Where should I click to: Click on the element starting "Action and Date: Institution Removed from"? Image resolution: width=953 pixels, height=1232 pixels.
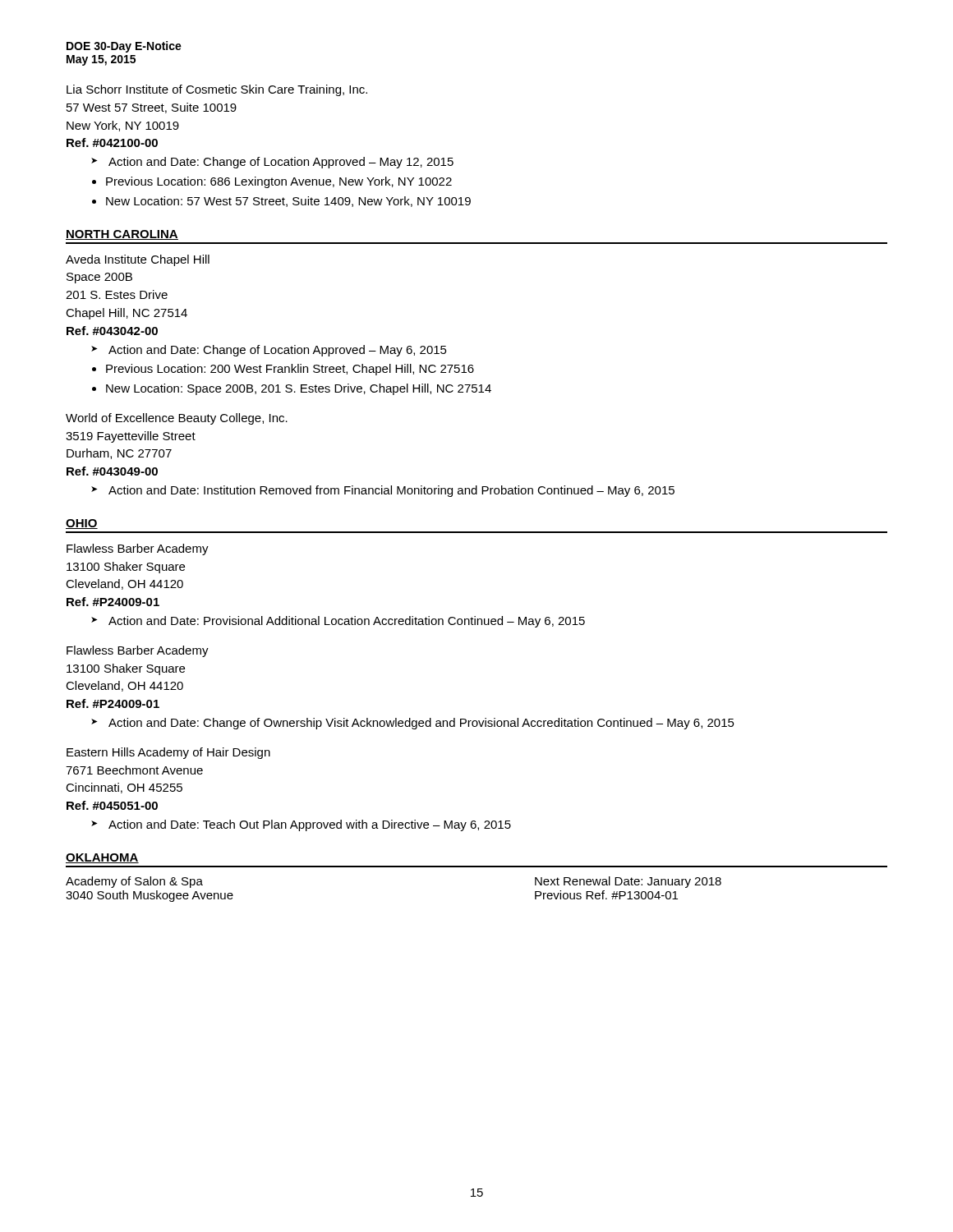(392, 490)
